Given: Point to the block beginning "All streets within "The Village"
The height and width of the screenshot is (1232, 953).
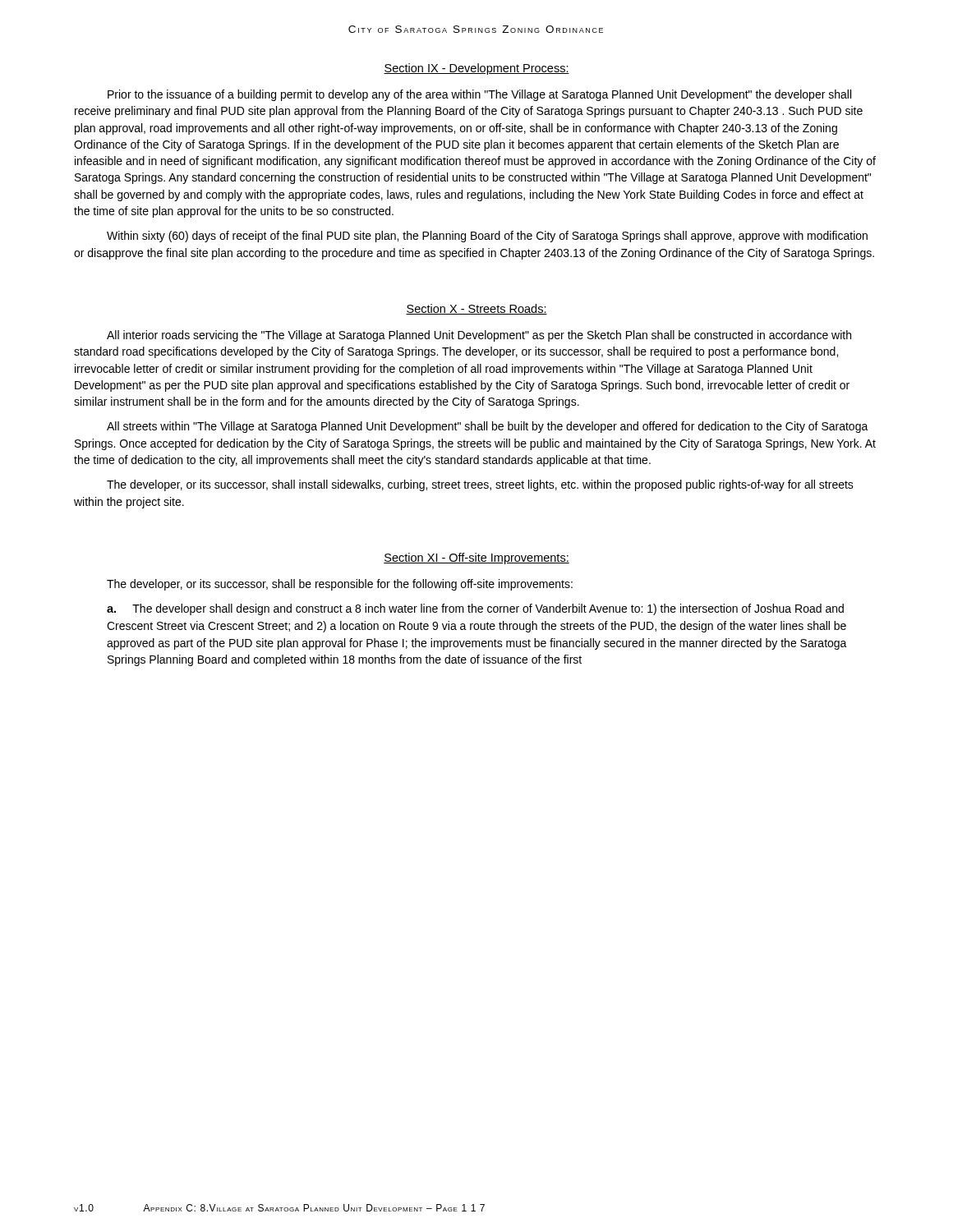Looking at the screenshot, I should tap(475, 443).
